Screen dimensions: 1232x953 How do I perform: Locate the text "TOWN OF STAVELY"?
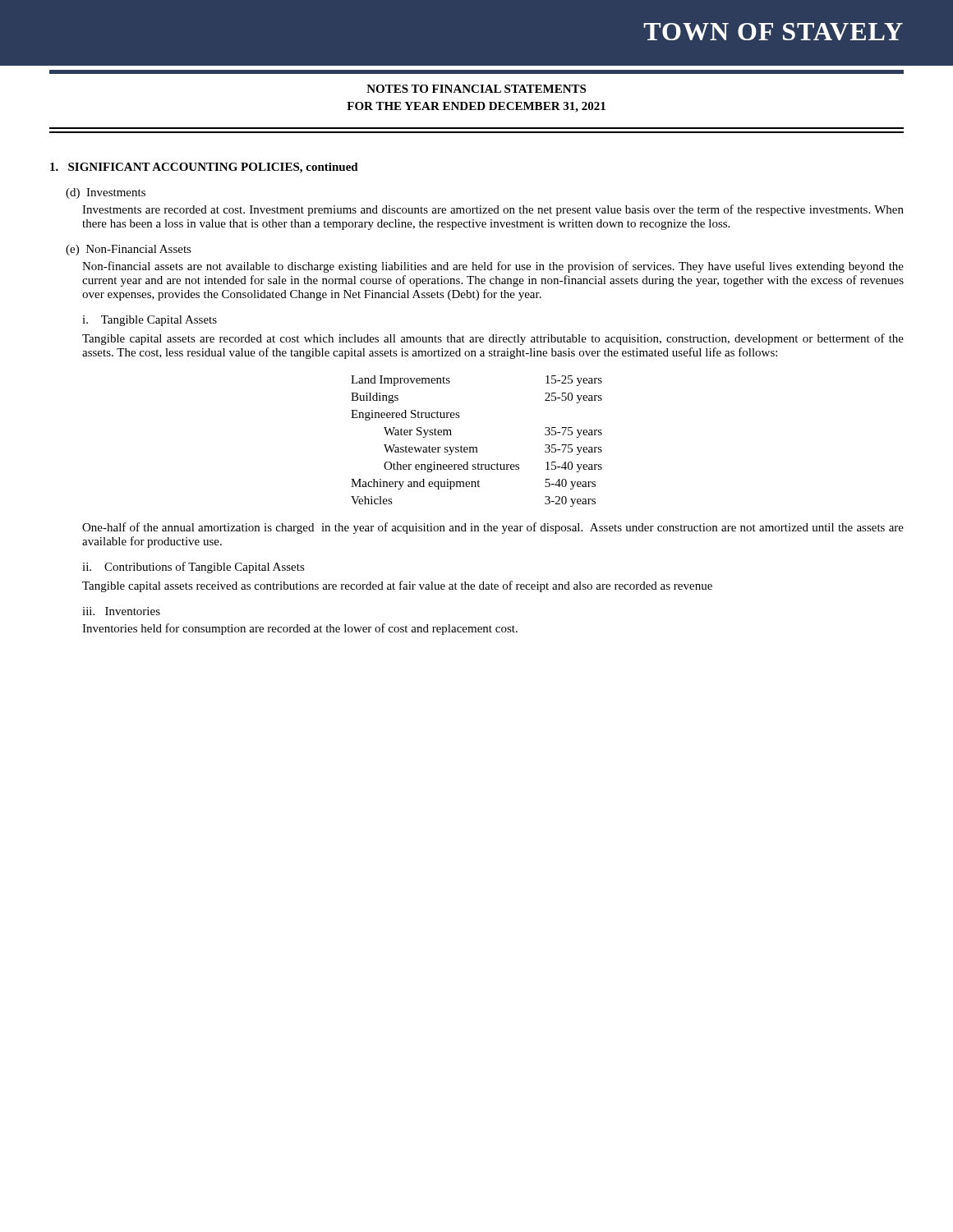point(774,31)
